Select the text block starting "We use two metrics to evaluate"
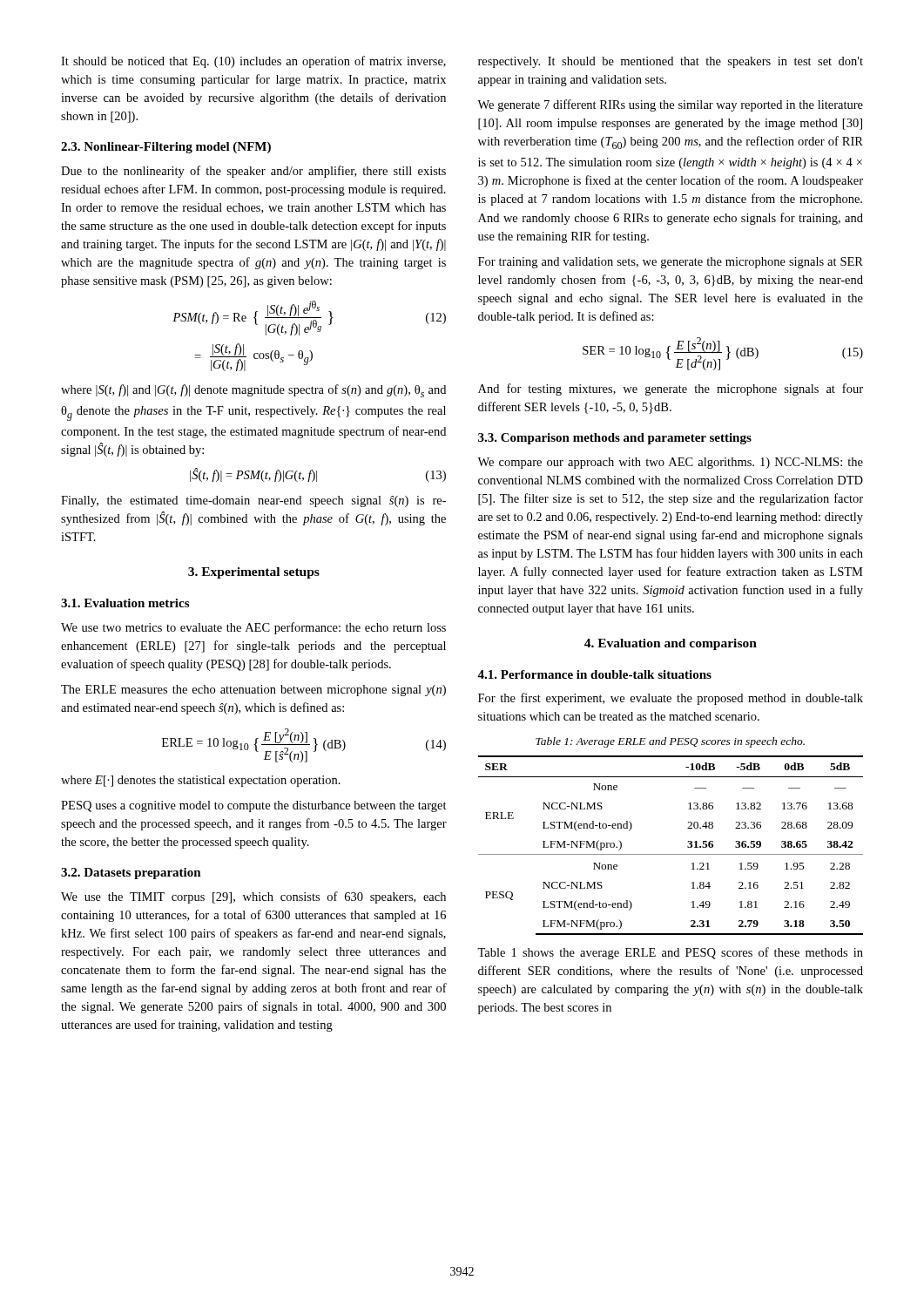 pos(254,646)
